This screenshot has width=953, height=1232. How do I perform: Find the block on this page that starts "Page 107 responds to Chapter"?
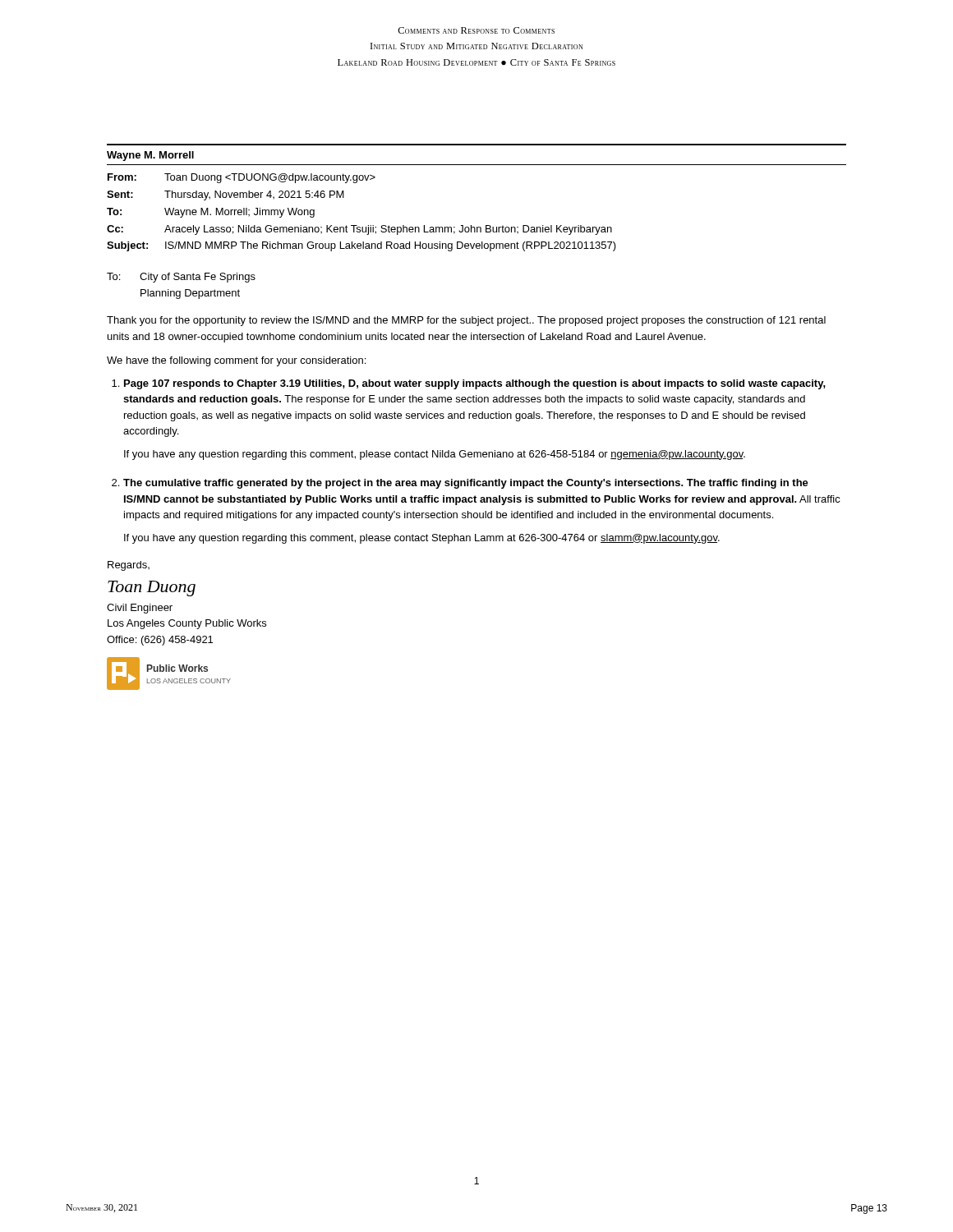tap(485, 419)
